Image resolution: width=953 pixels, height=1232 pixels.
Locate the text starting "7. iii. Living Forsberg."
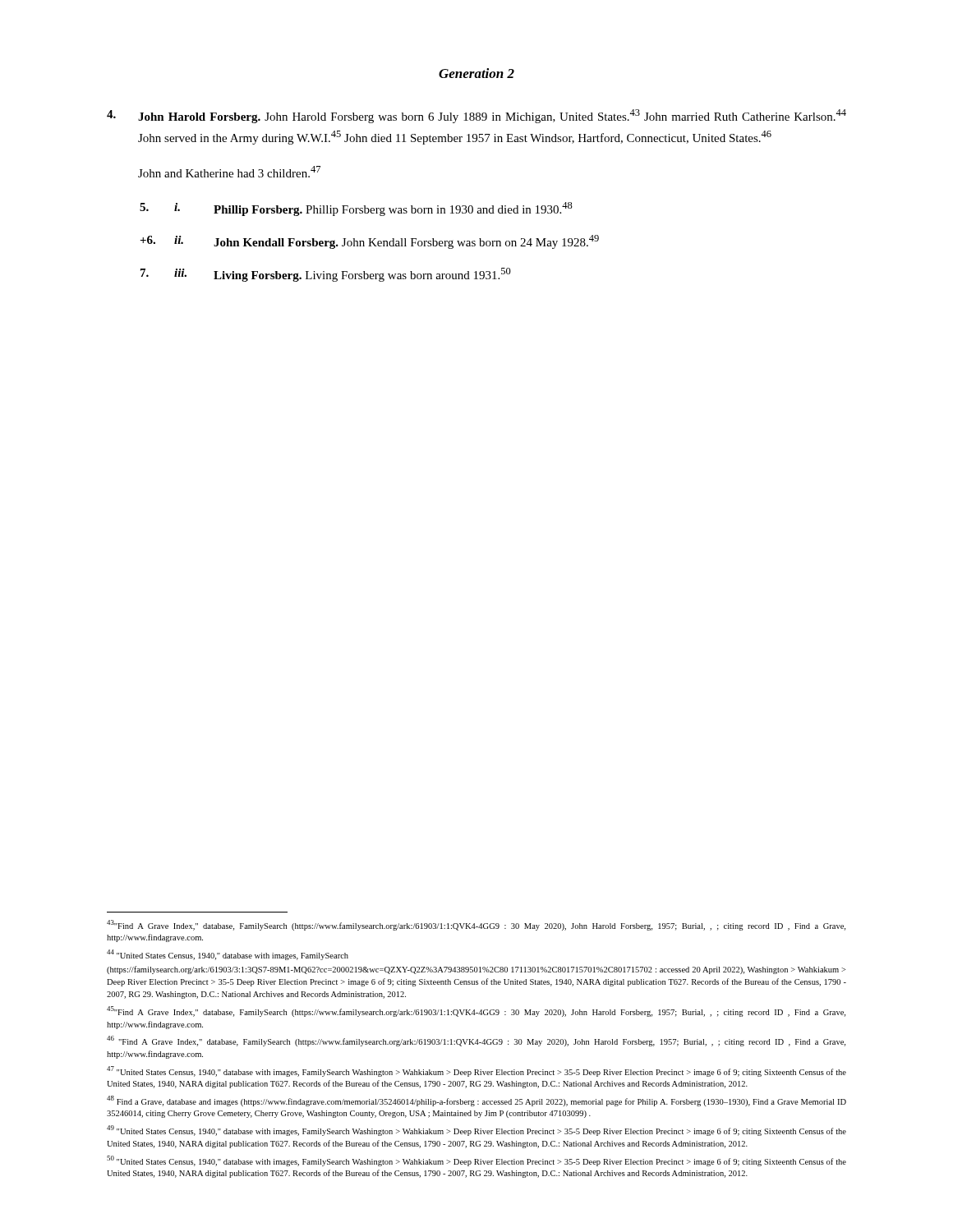(493, 275)
